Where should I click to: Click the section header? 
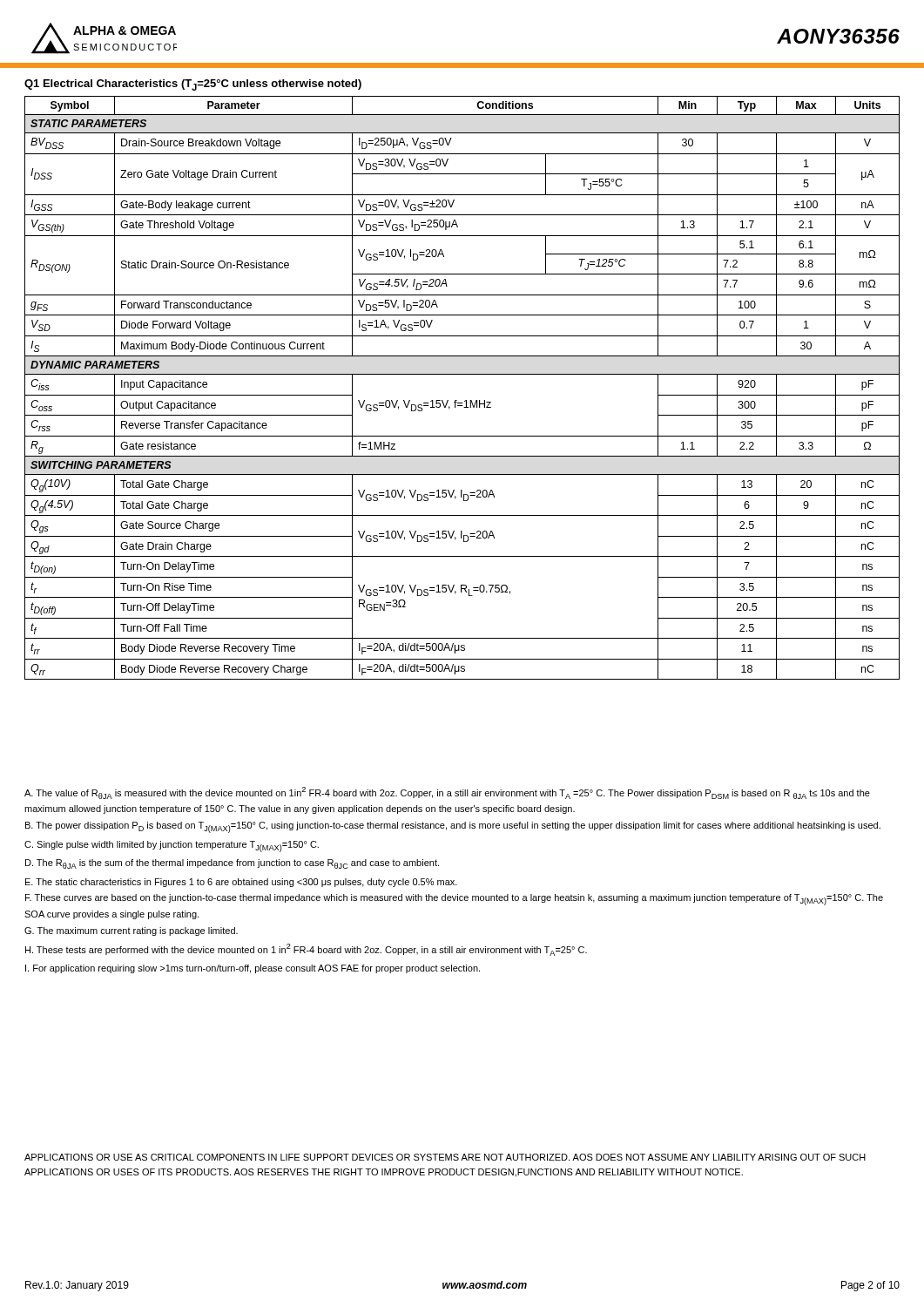[x=193, y=84]
